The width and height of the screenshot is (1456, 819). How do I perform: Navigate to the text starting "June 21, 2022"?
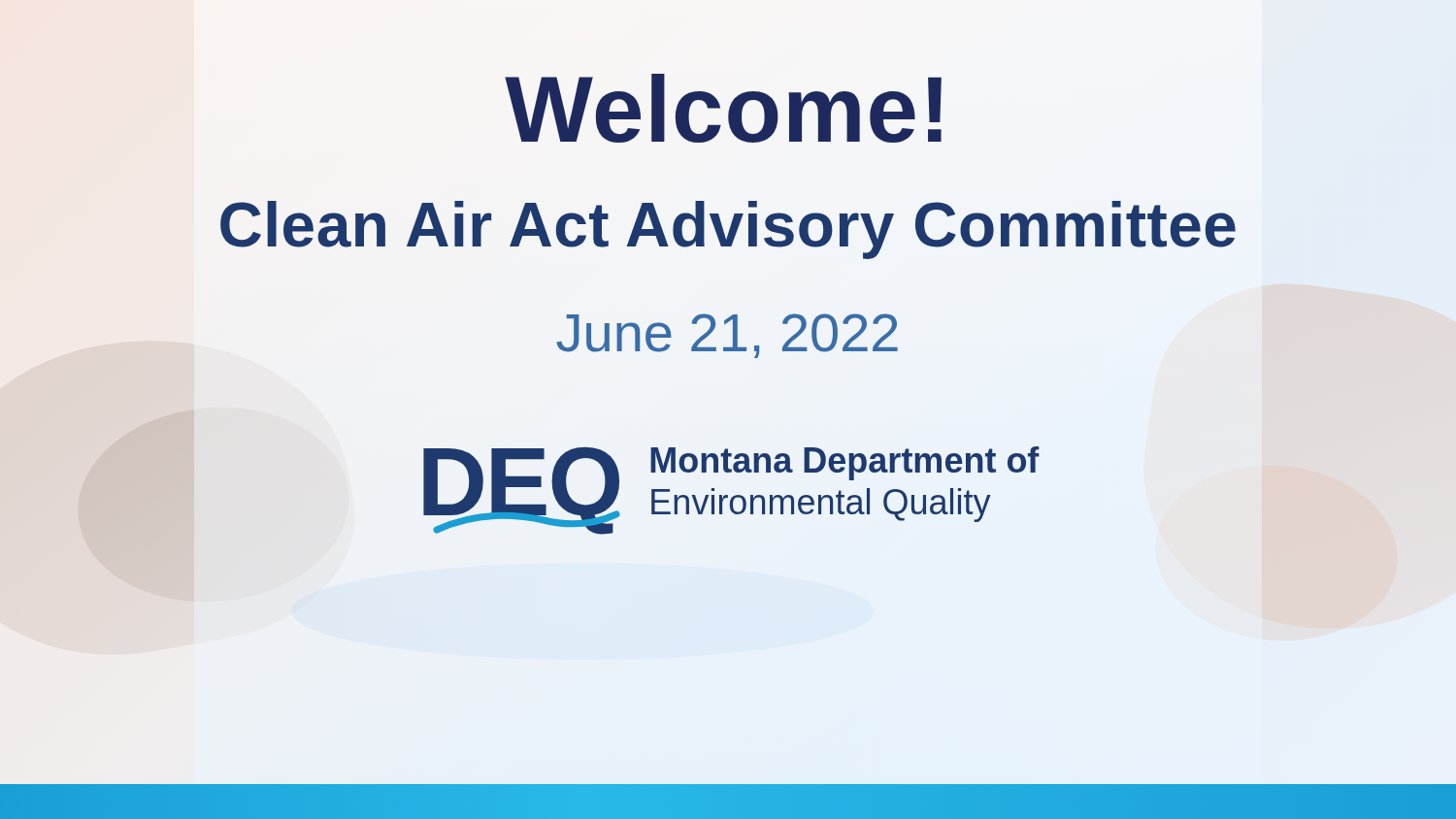728,333
